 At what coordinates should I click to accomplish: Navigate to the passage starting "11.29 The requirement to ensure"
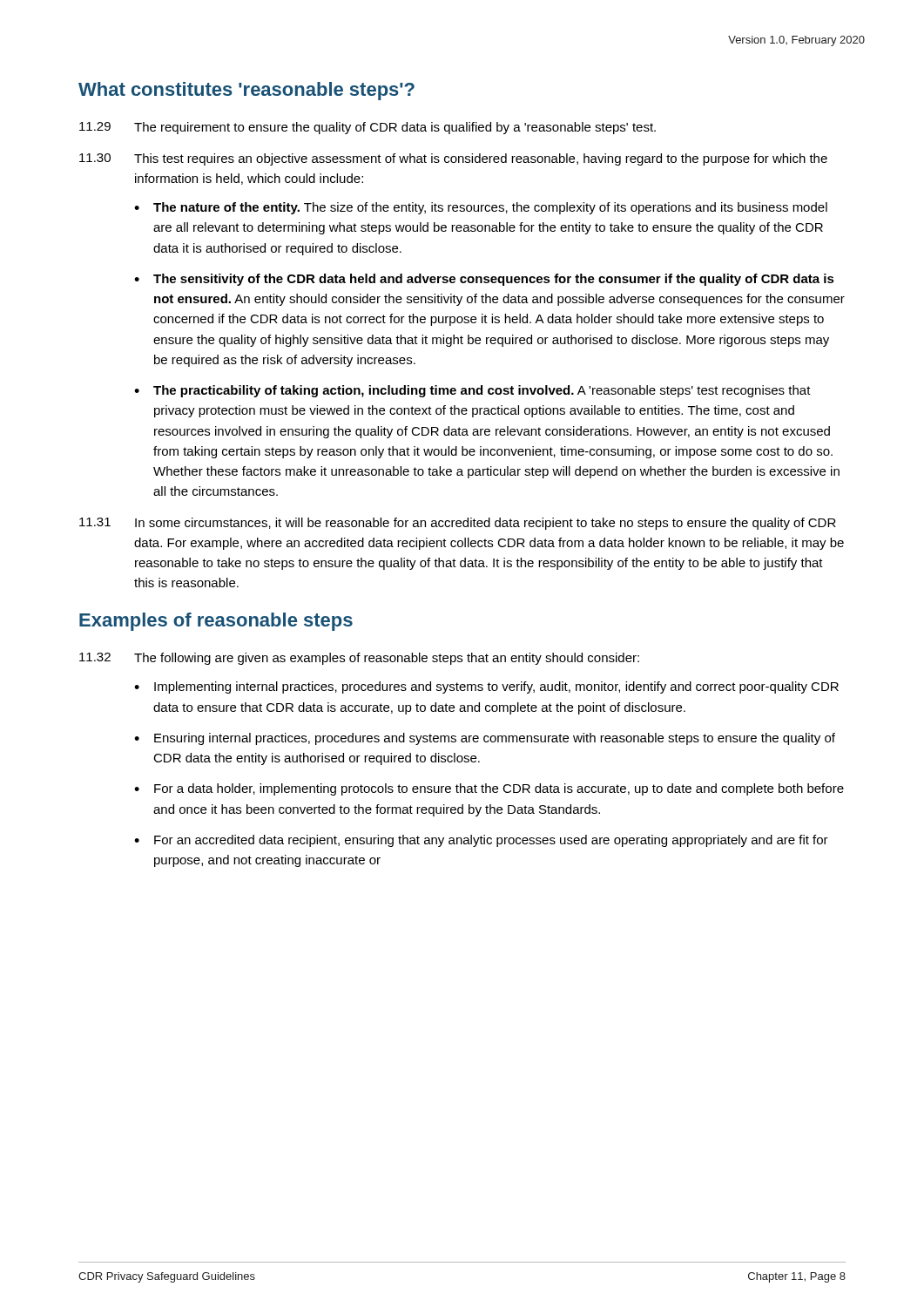point(462,127)
